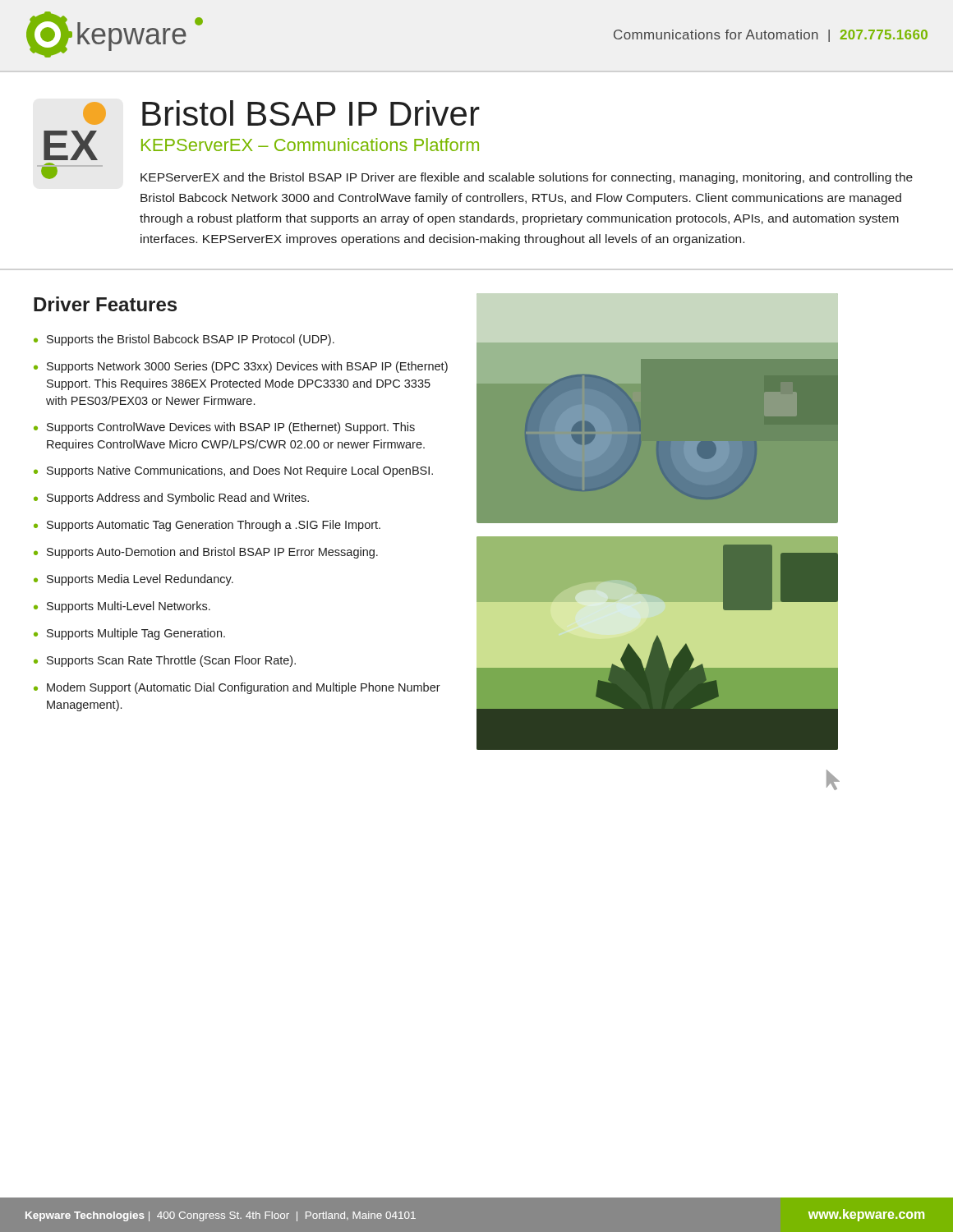Viewport: 953px width, 1232px height.
Task: Where is the passage that starts "• Supports Automatic Tag"?
Action: [207, 526]
